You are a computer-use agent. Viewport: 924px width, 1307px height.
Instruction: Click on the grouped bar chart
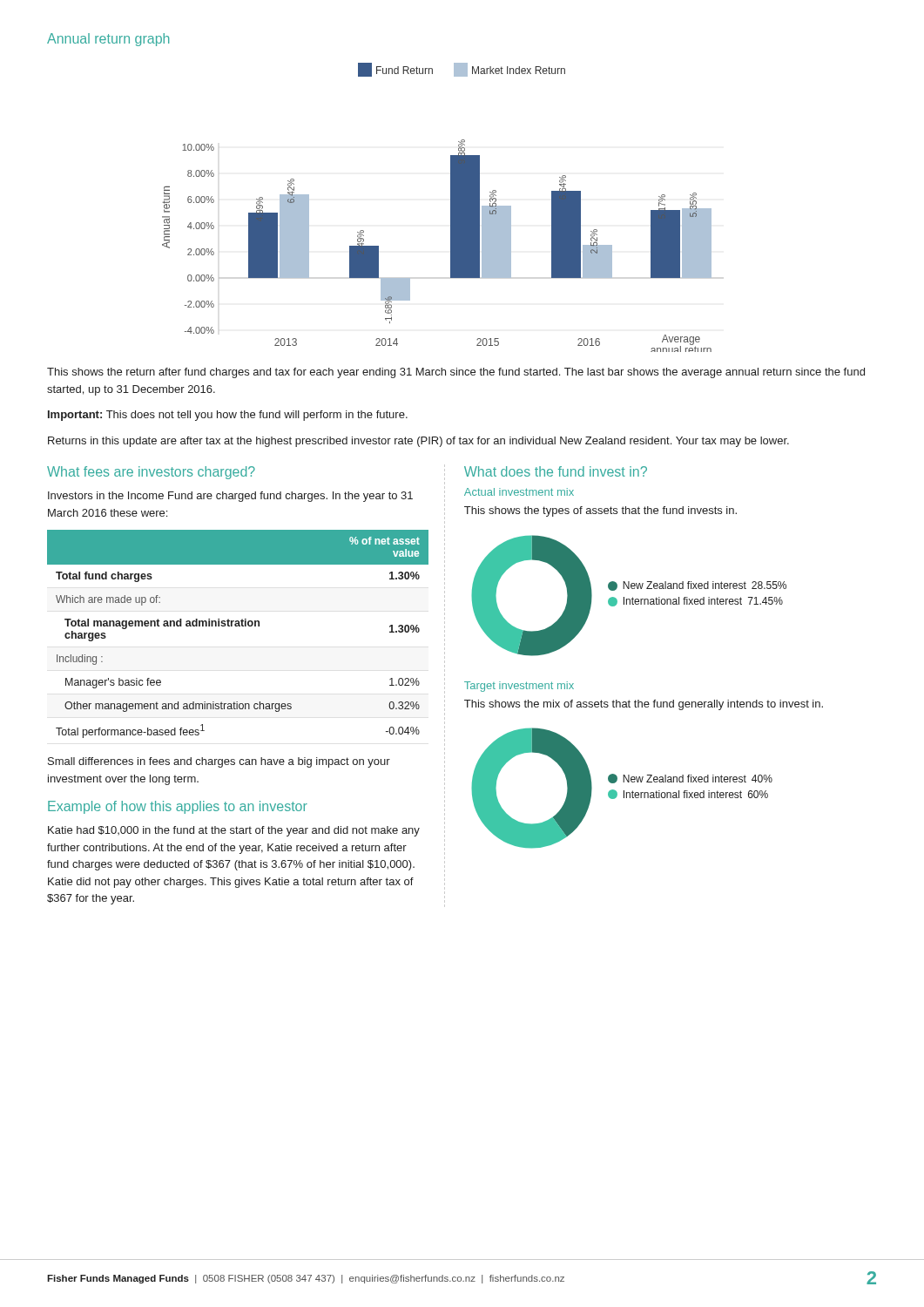coord(462,205)
